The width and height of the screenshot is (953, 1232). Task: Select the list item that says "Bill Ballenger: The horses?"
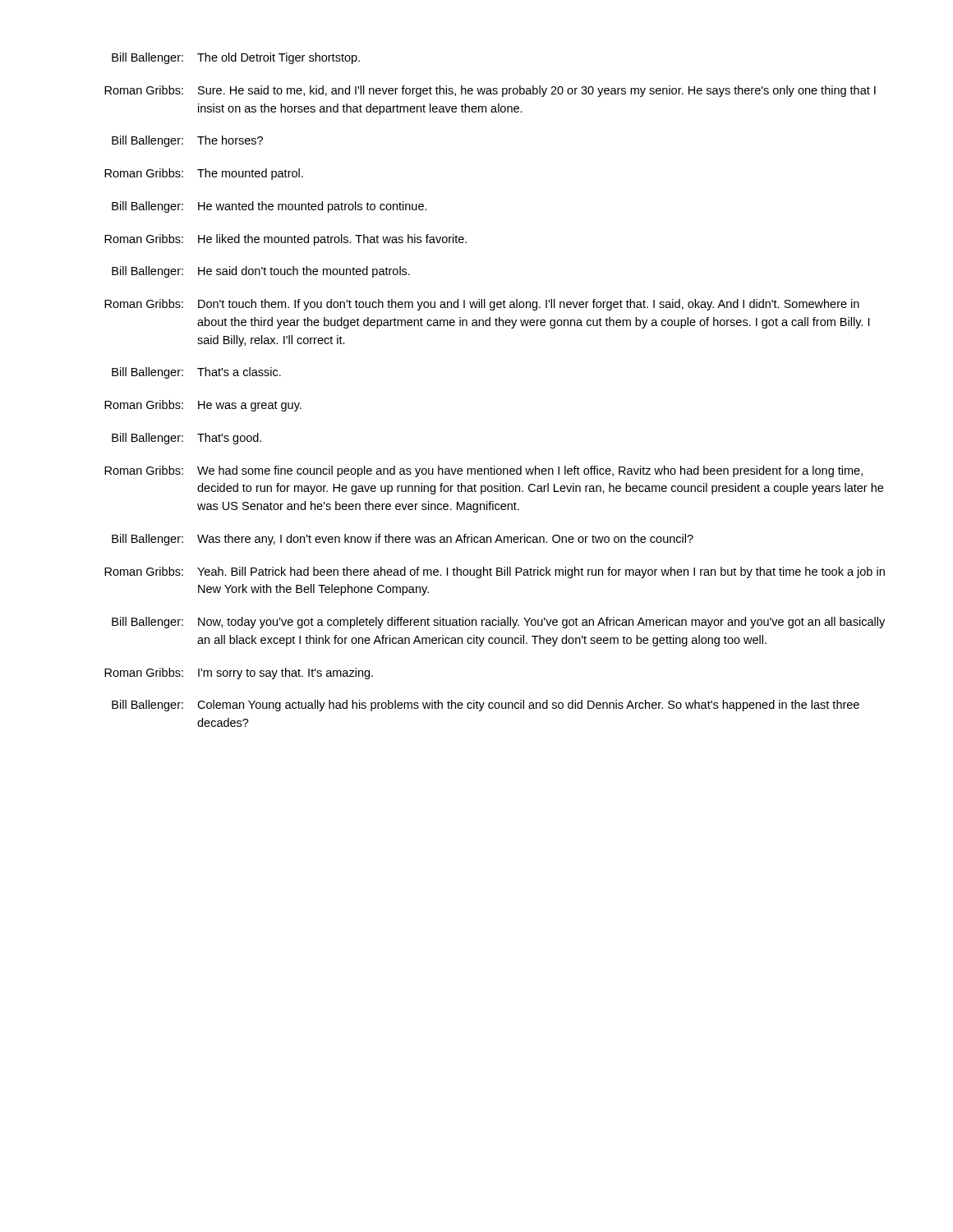pos(148,141)
